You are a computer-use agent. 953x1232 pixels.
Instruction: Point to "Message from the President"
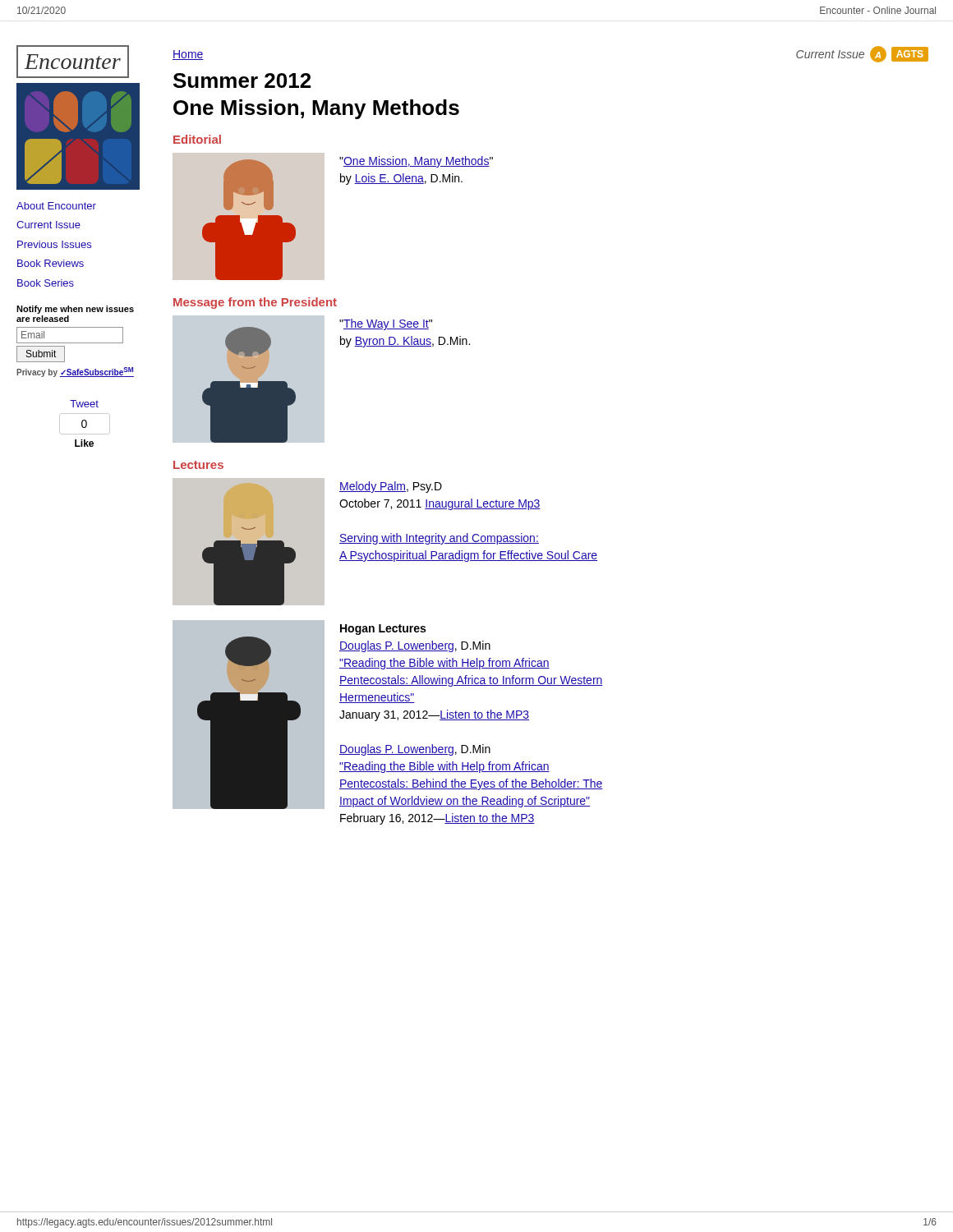(x=255, y=302)
